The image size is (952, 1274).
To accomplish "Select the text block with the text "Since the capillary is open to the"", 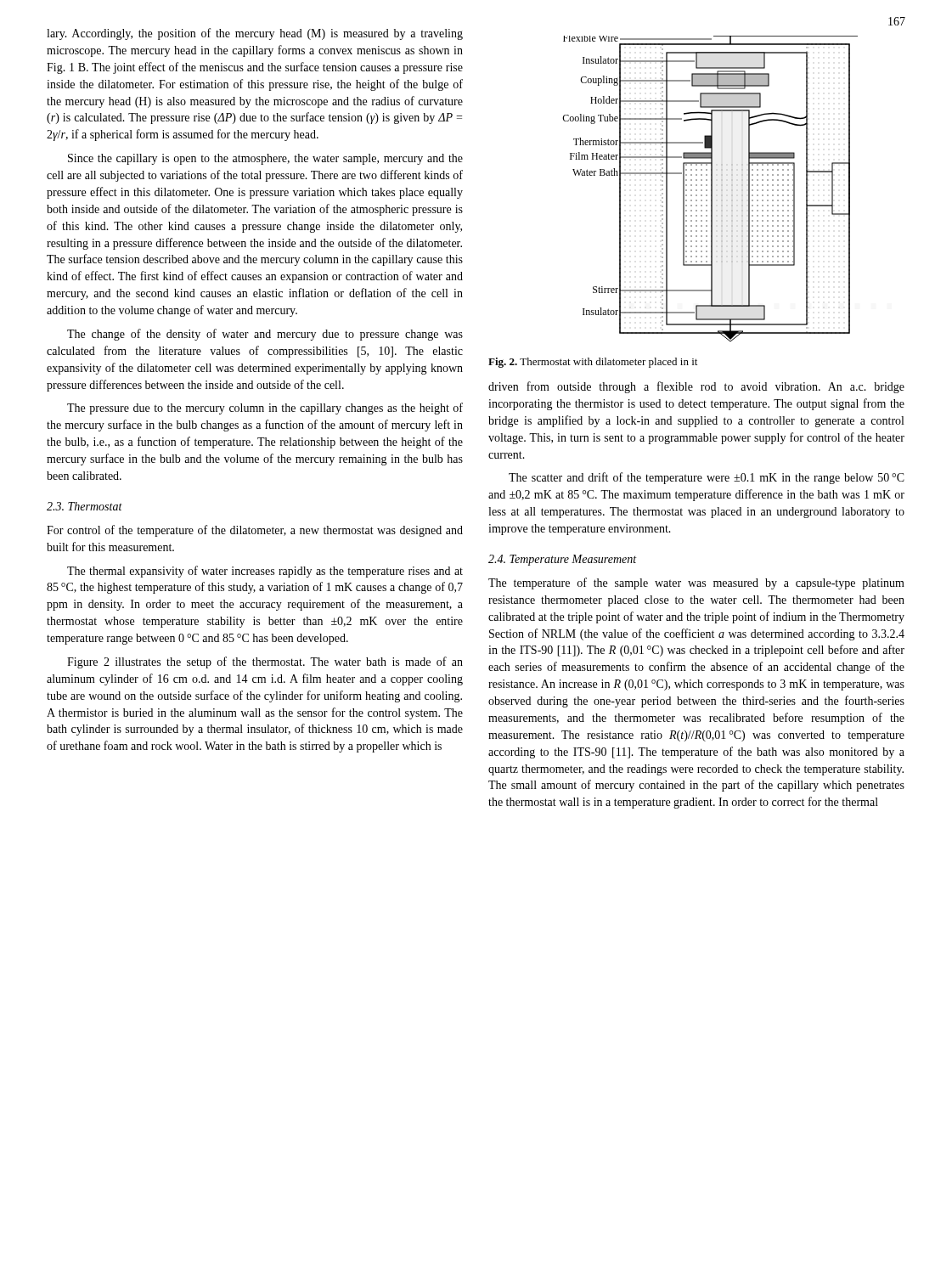I will [x=255, y=235].
